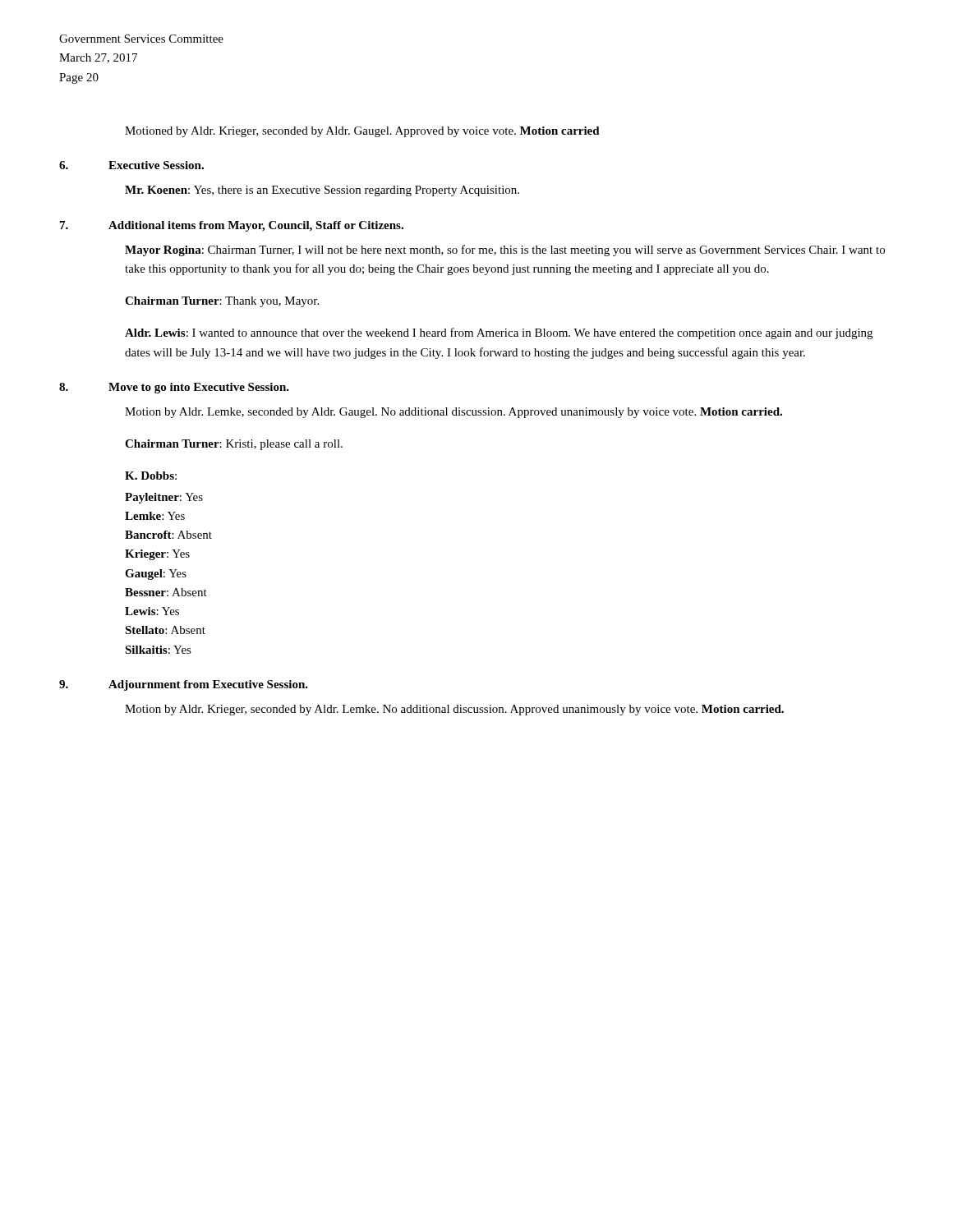Image resolution: width=953 pixels, height=1232 pixels.
Task: Point to the passage starting "Motion by Aldr. Lemke, seconded by"
Action: [509, 412]
